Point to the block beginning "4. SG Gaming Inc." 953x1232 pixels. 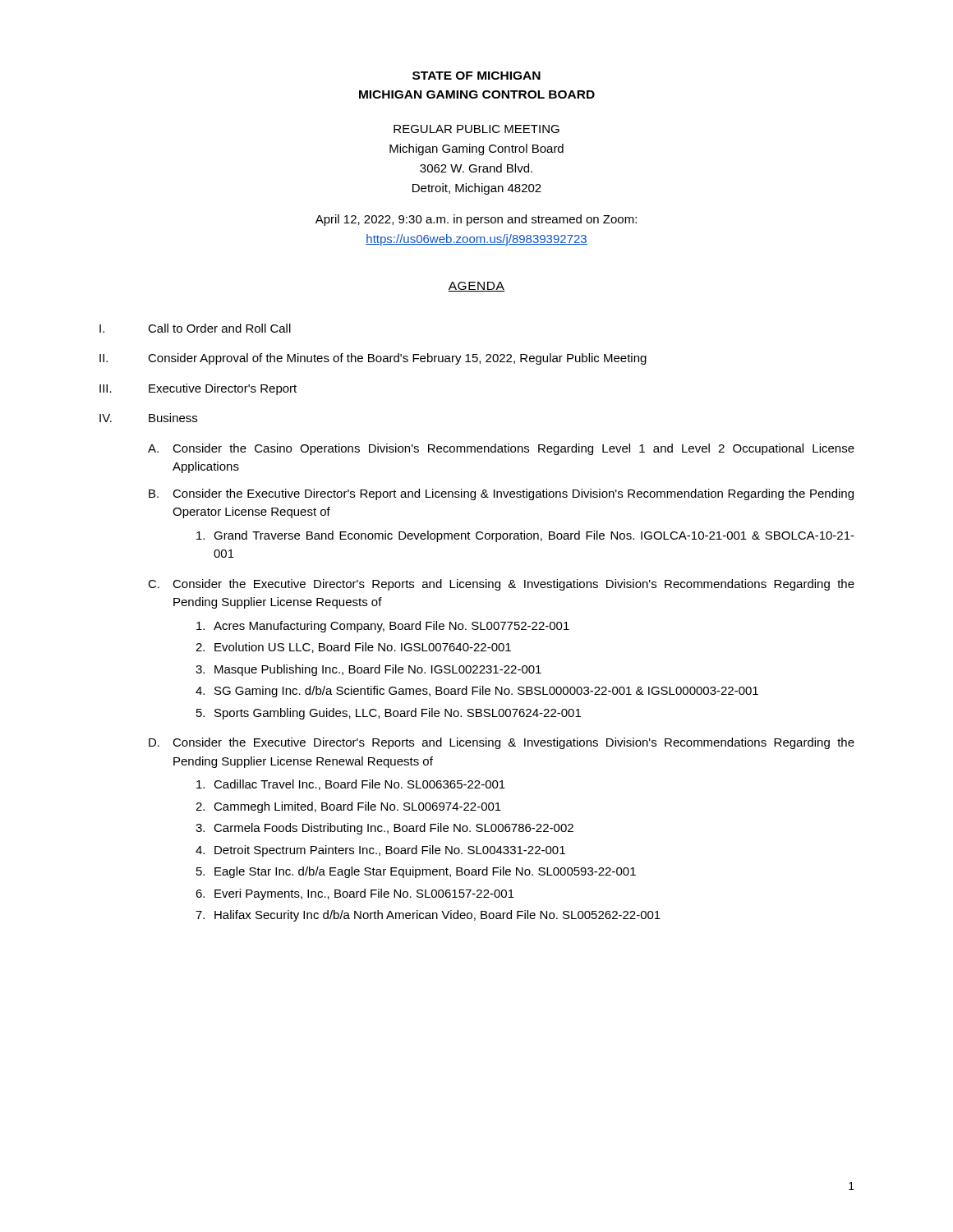click(525, 691)
